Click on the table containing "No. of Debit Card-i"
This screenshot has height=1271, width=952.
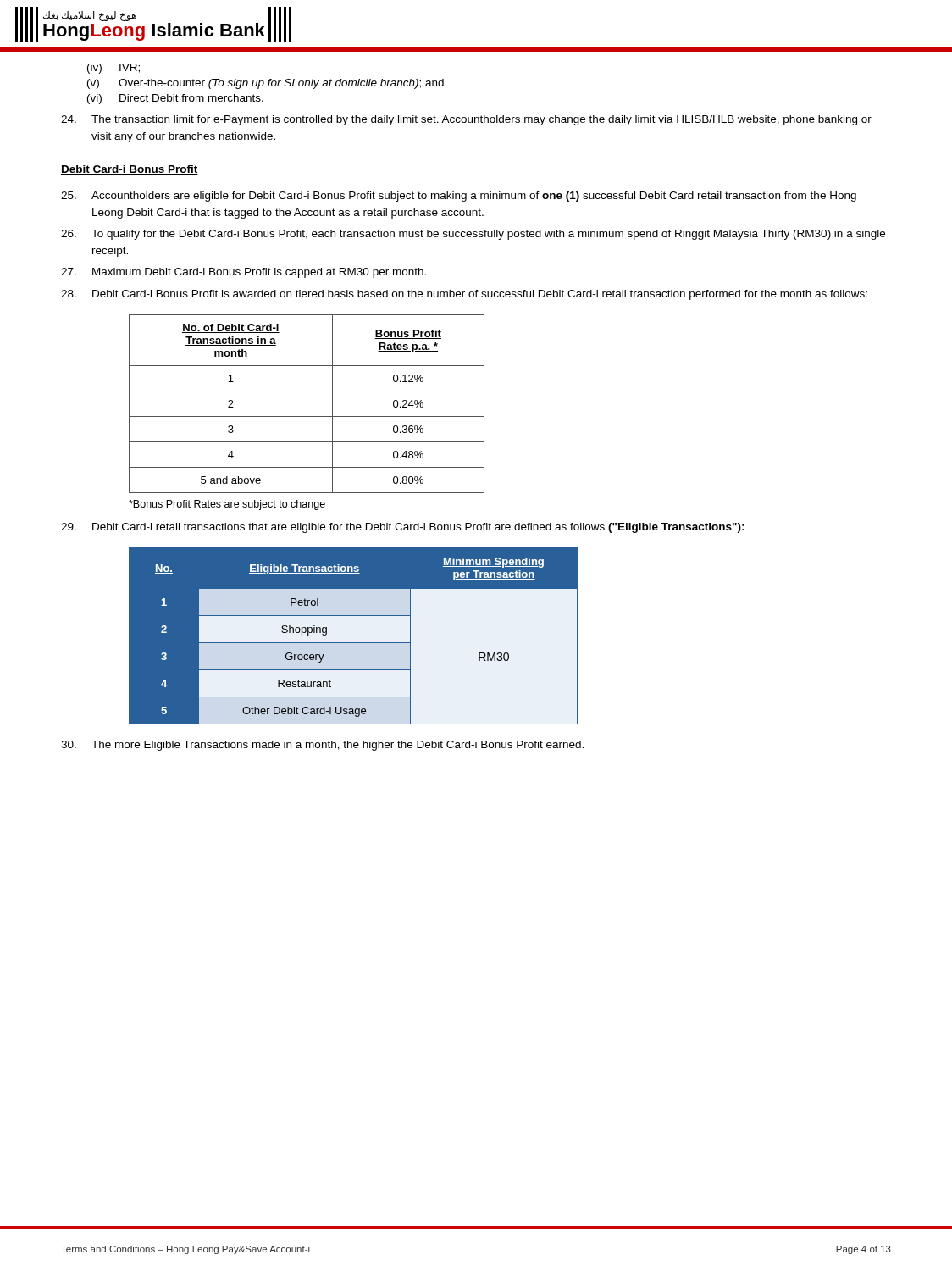pos(510,403)
